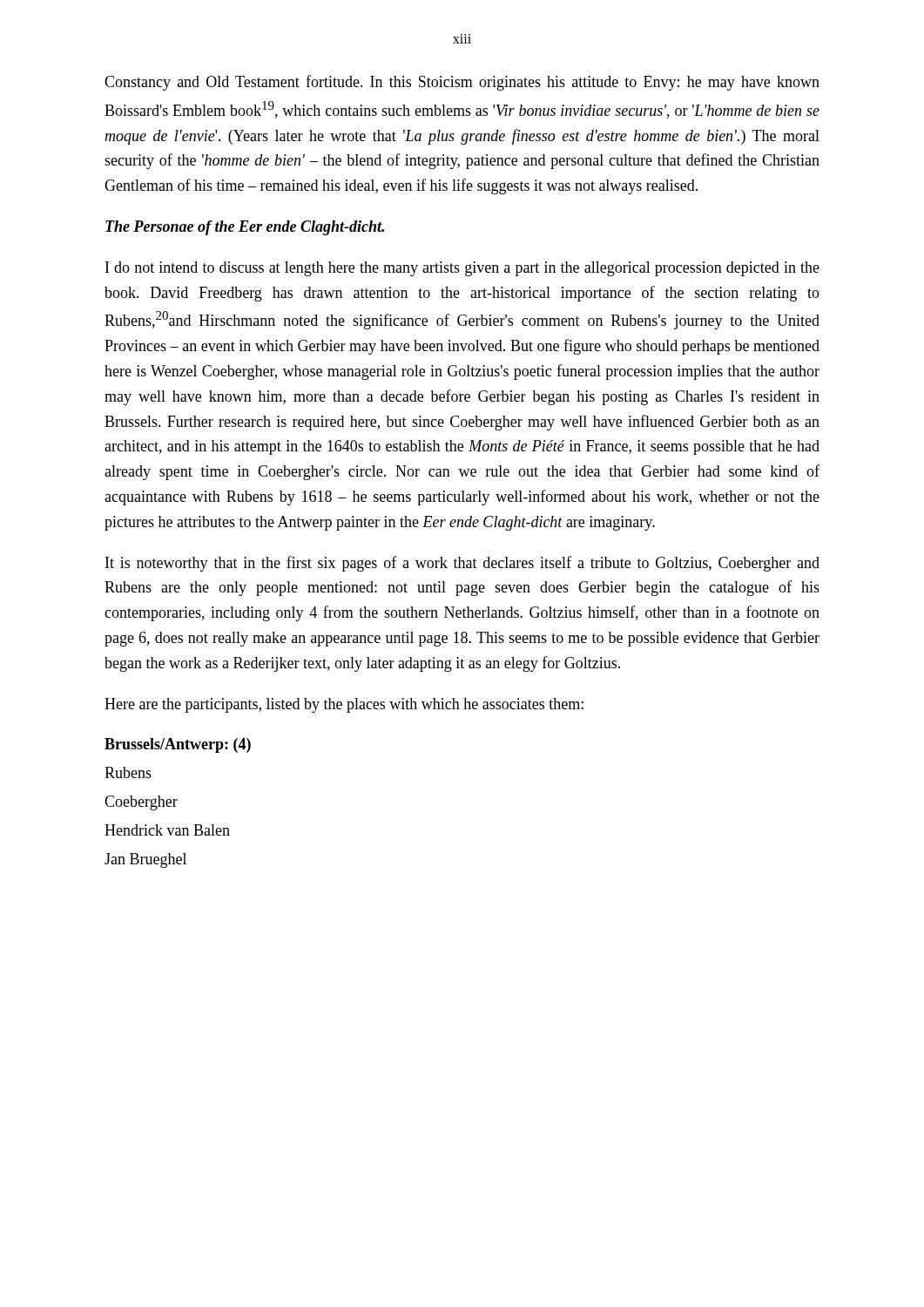Select the region starting "Constancy and Old Testament fortitude. In this"

click(x=462, y=134)
